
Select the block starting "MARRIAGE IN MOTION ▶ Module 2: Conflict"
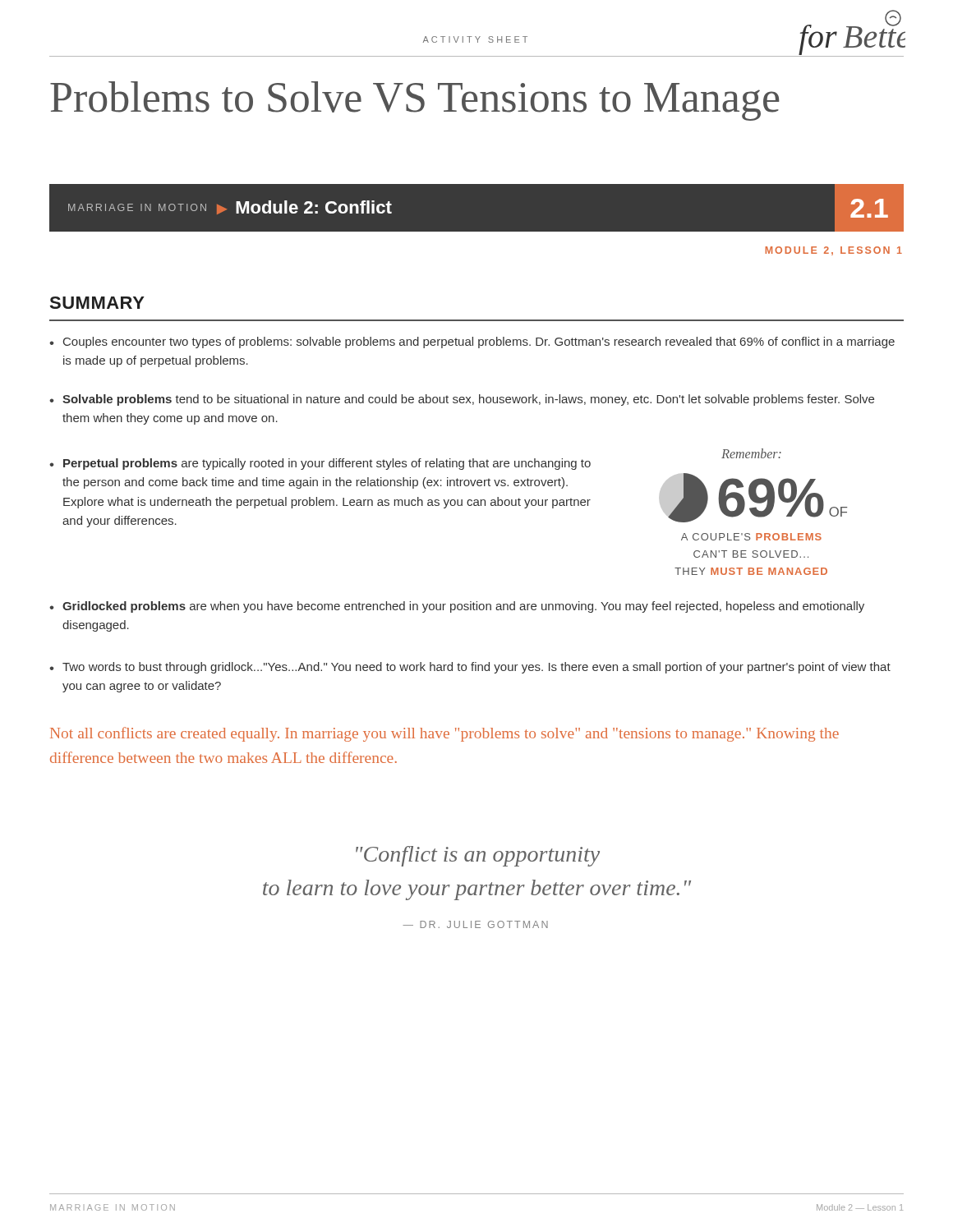(x=476, y=208)
